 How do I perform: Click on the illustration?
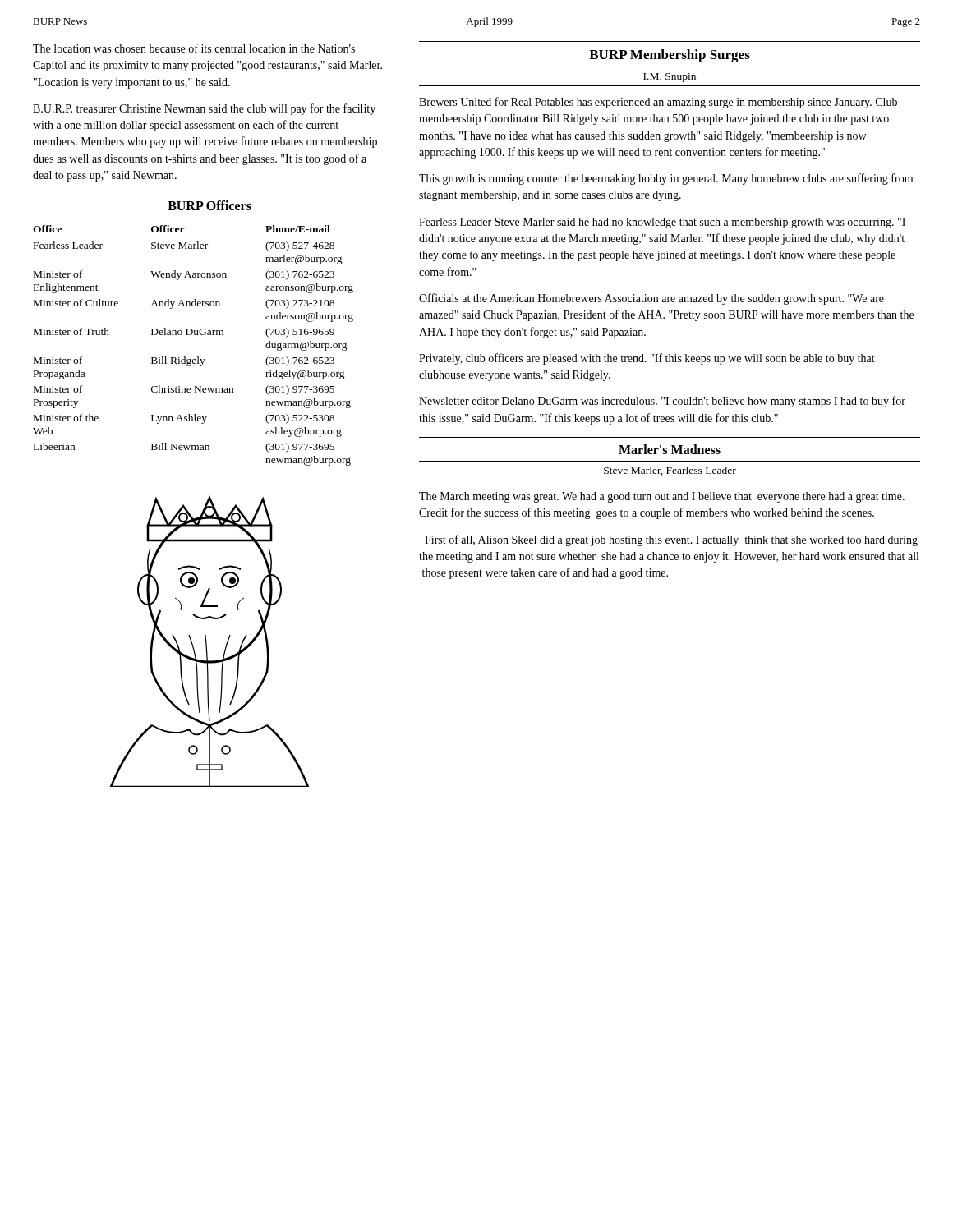210,637
